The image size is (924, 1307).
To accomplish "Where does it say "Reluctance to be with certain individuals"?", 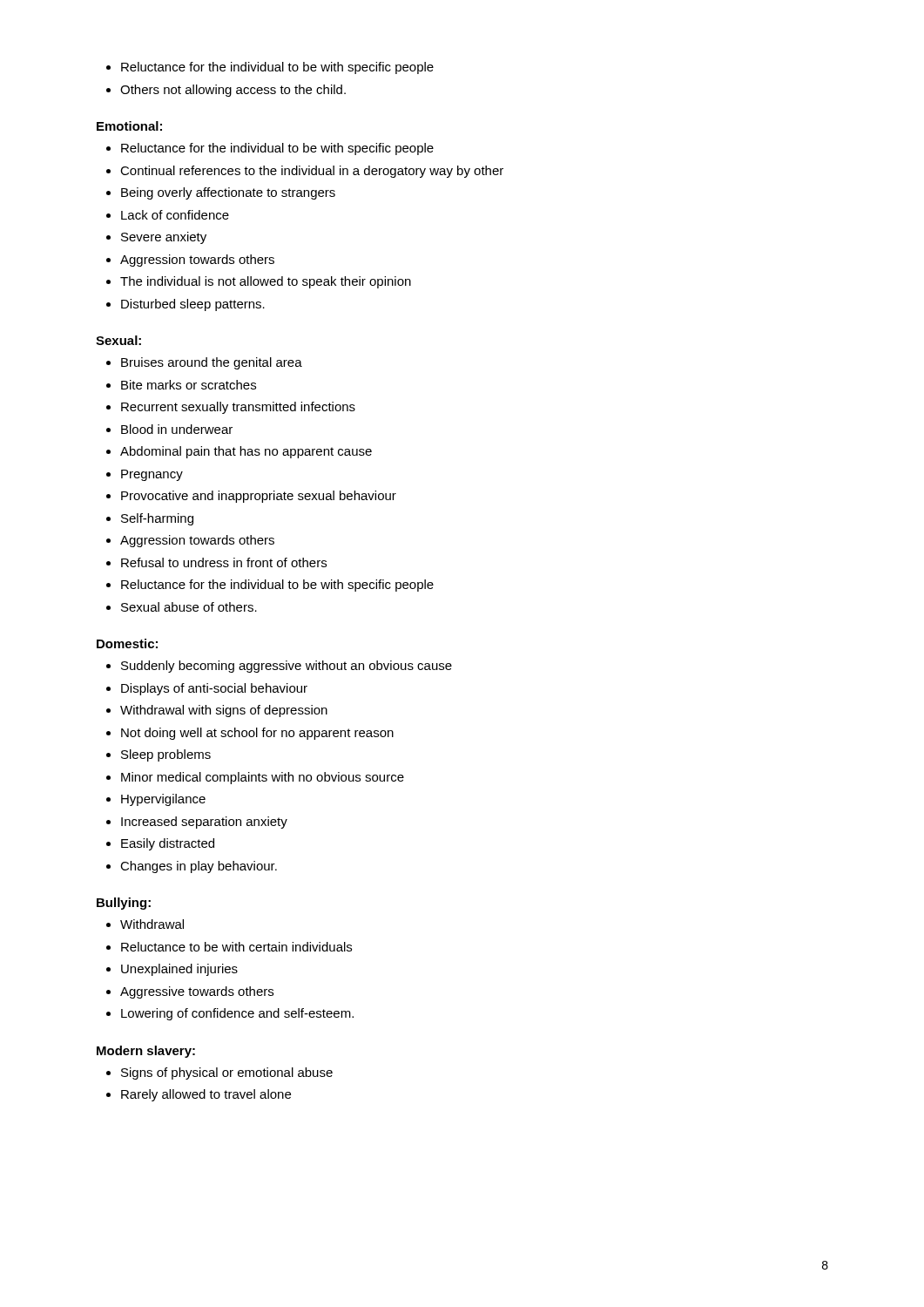I will click(x=236, y=947).
